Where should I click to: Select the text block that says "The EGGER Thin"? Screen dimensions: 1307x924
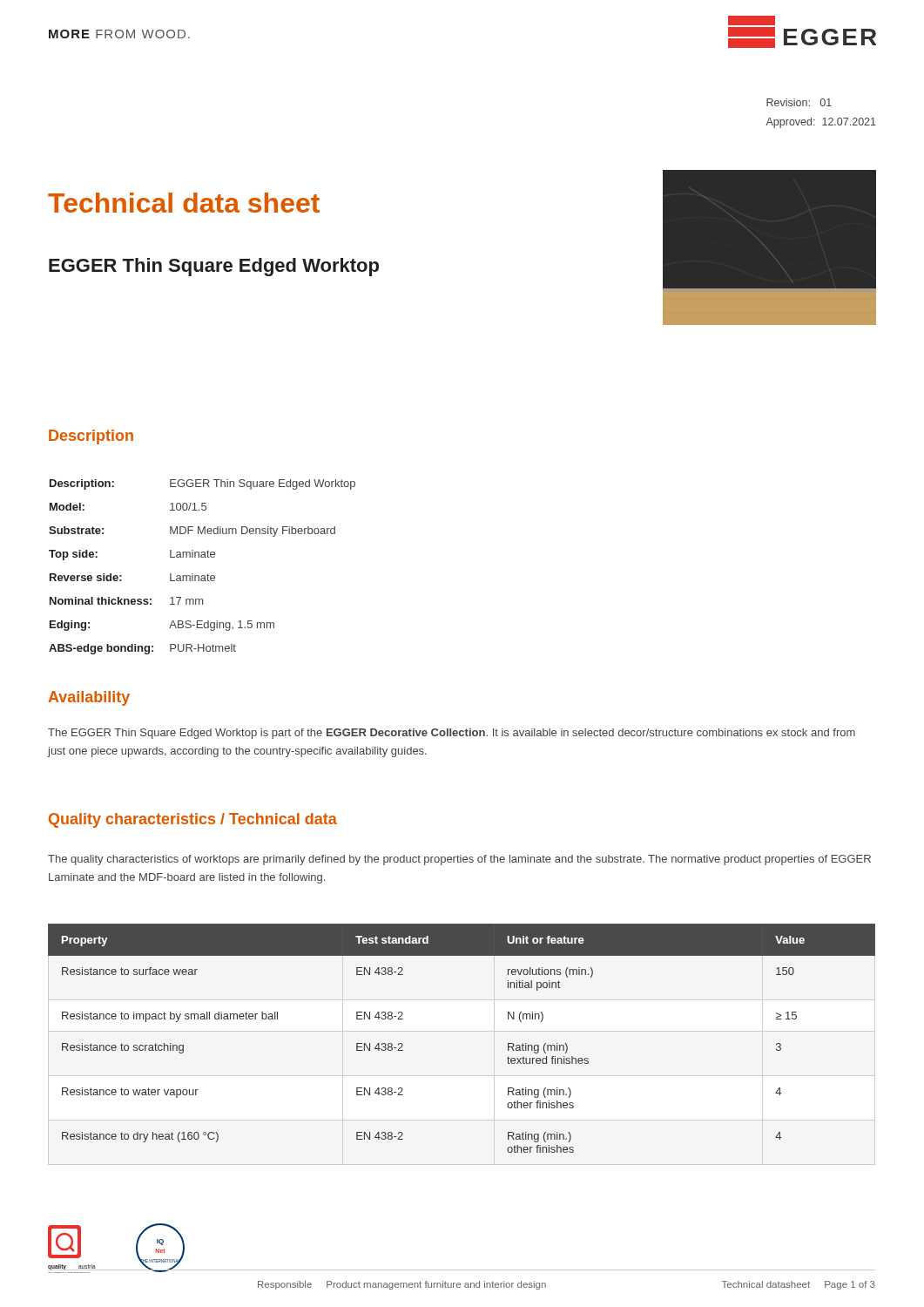[x=452, y=742]
